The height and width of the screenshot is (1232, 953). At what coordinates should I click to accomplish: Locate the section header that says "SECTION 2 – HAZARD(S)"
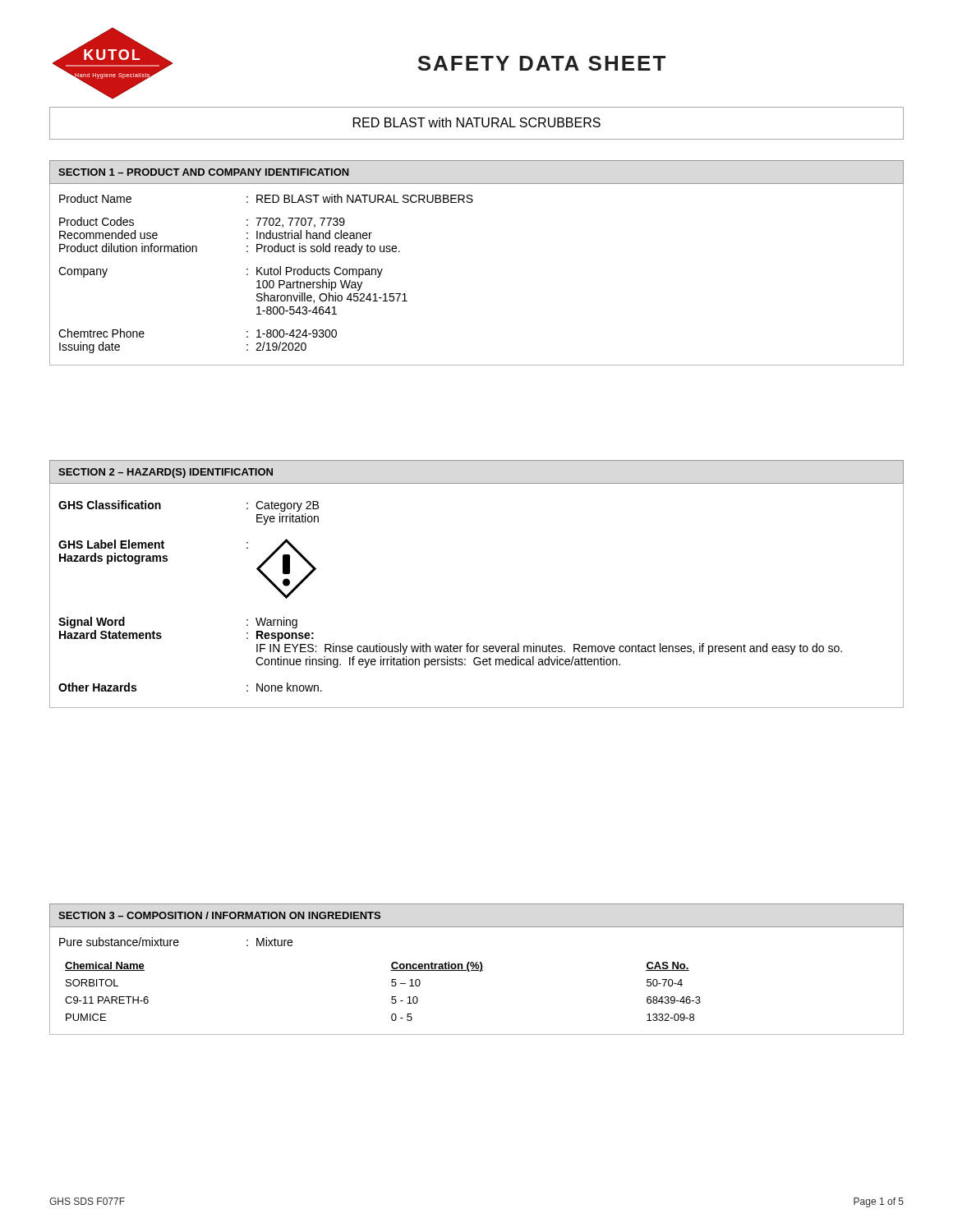pyautogui.click(x=476, y=584)
